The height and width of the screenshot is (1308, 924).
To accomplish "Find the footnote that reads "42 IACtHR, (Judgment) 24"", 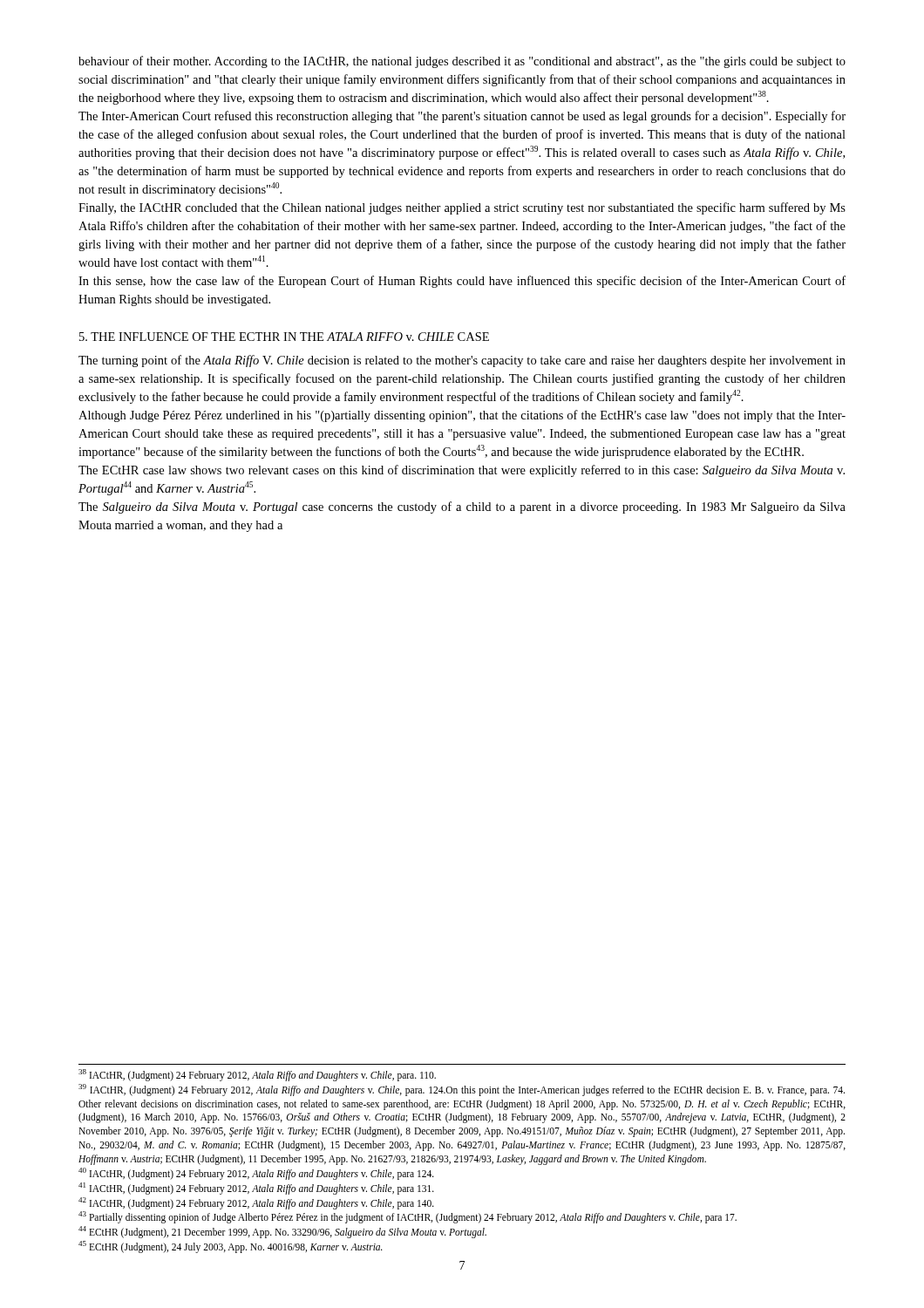I will pyautogui.click(x=256, y=1203).
